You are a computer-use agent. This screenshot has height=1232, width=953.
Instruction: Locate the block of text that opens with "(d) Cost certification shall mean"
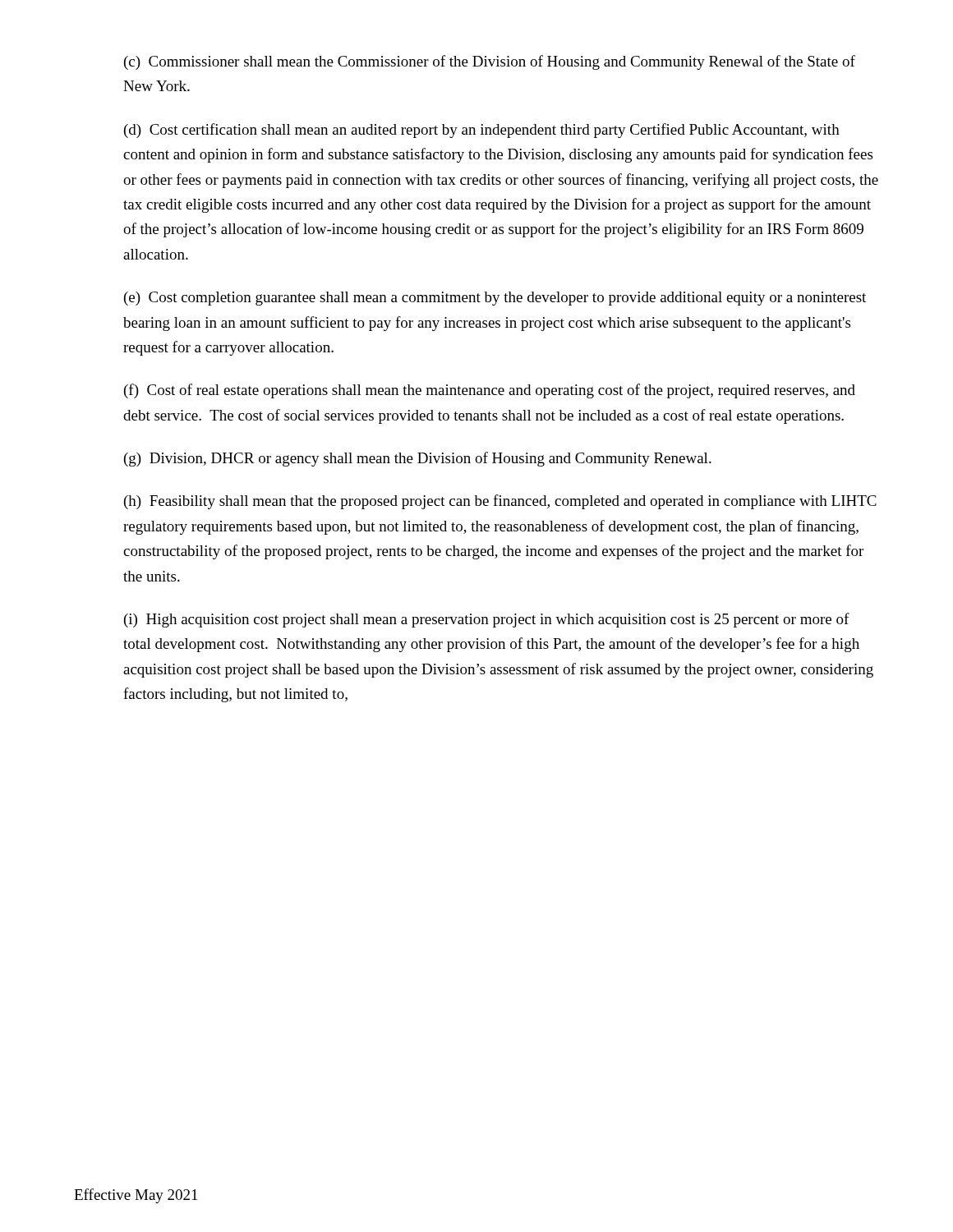(x=476, y=192)
